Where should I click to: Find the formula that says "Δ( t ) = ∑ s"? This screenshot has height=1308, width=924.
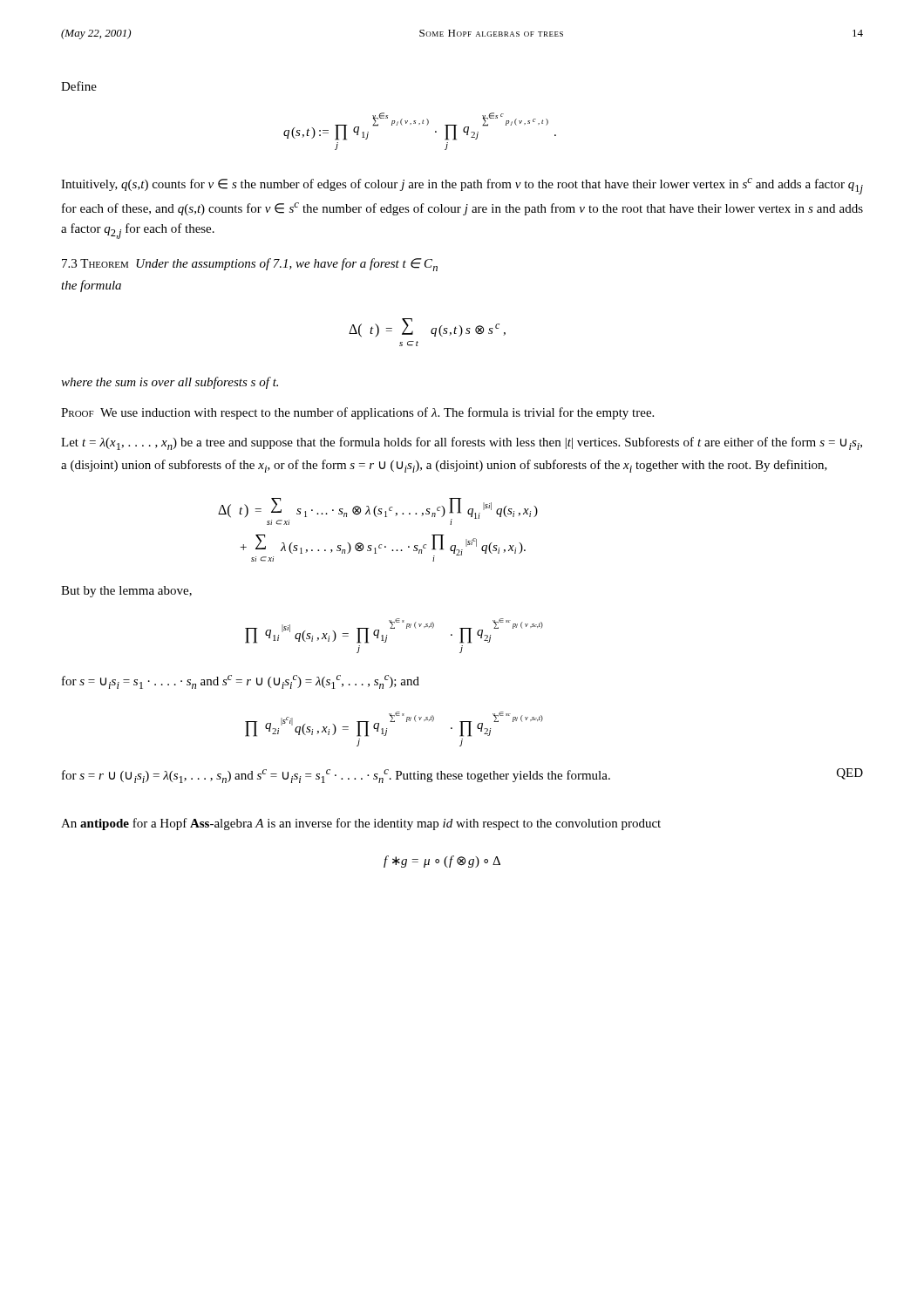tap(462, 329)
